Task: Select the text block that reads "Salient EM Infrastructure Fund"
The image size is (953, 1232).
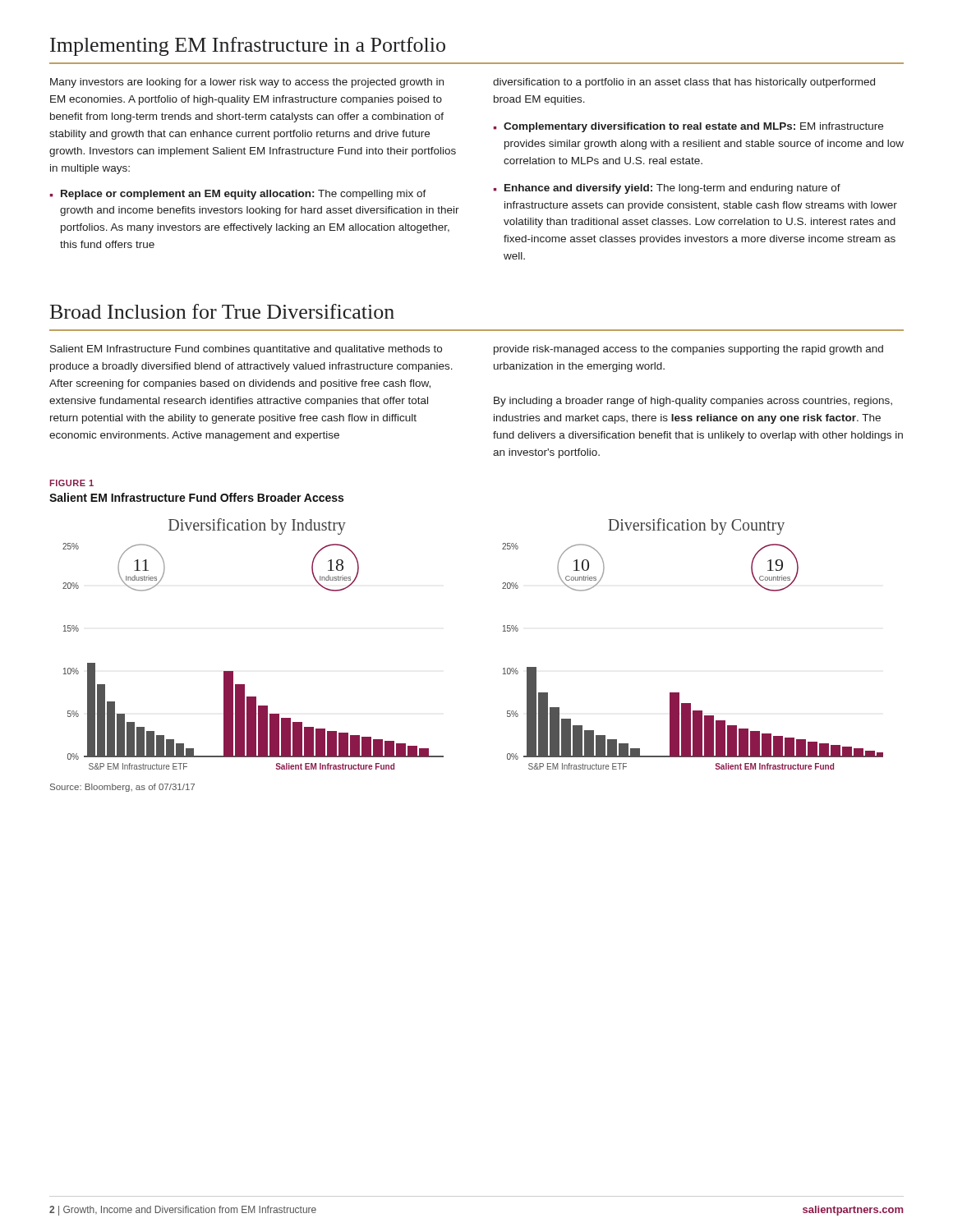Action: click(x=251, y=392)
